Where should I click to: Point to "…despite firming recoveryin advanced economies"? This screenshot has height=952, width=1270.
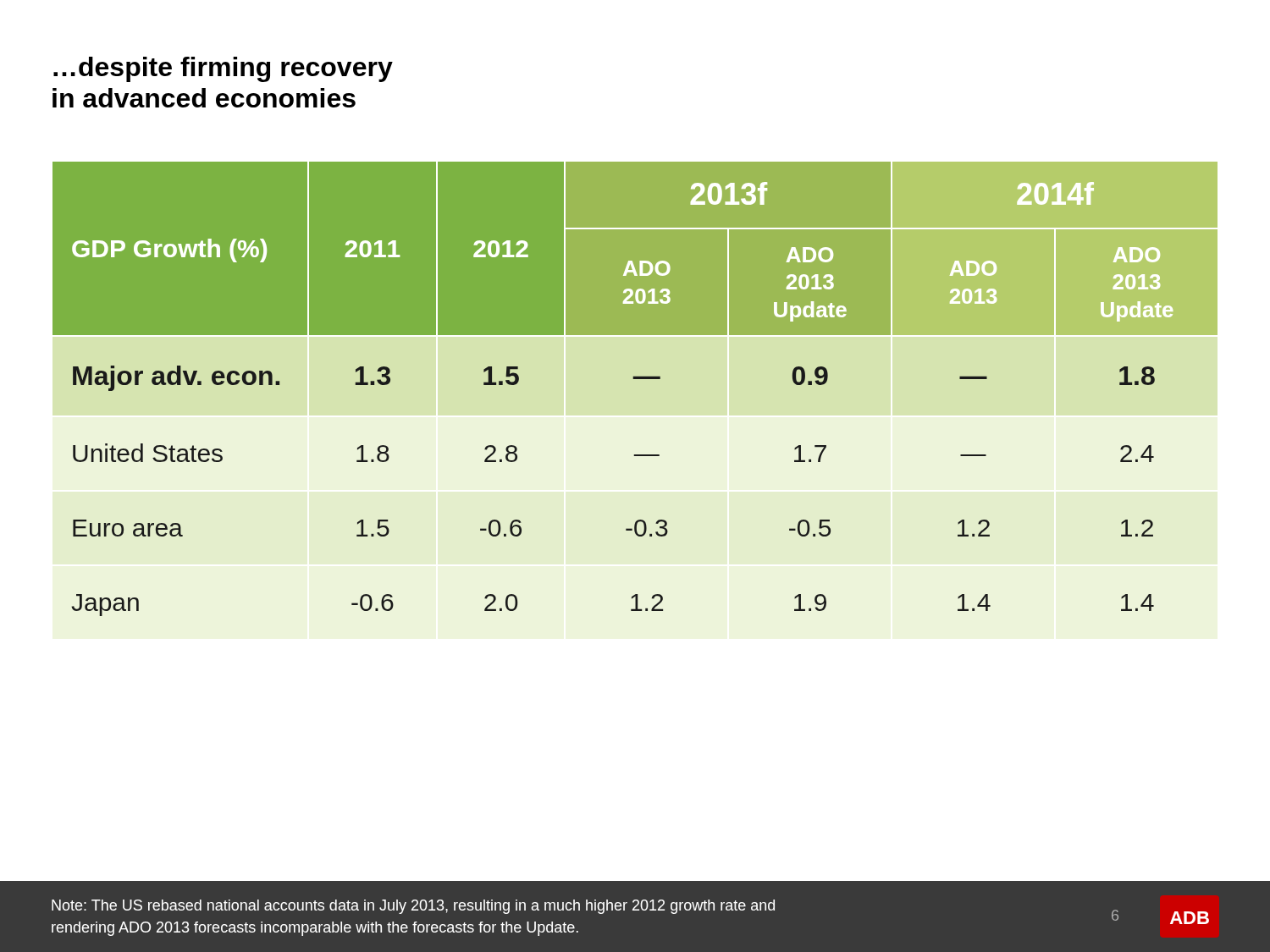click(x=222, y=83)
